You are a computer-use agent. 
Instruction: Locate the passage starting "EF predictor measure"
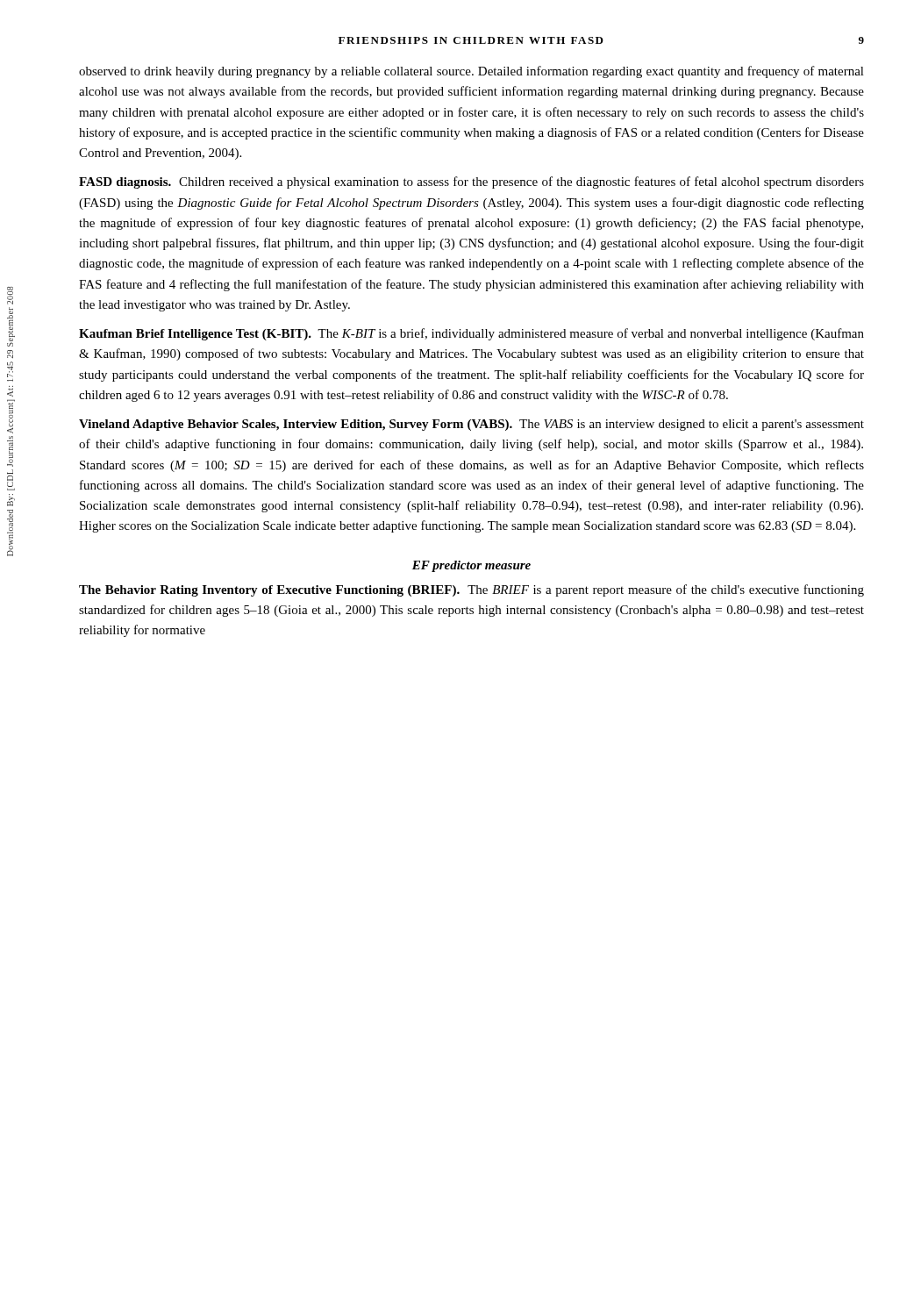point(471,565)
